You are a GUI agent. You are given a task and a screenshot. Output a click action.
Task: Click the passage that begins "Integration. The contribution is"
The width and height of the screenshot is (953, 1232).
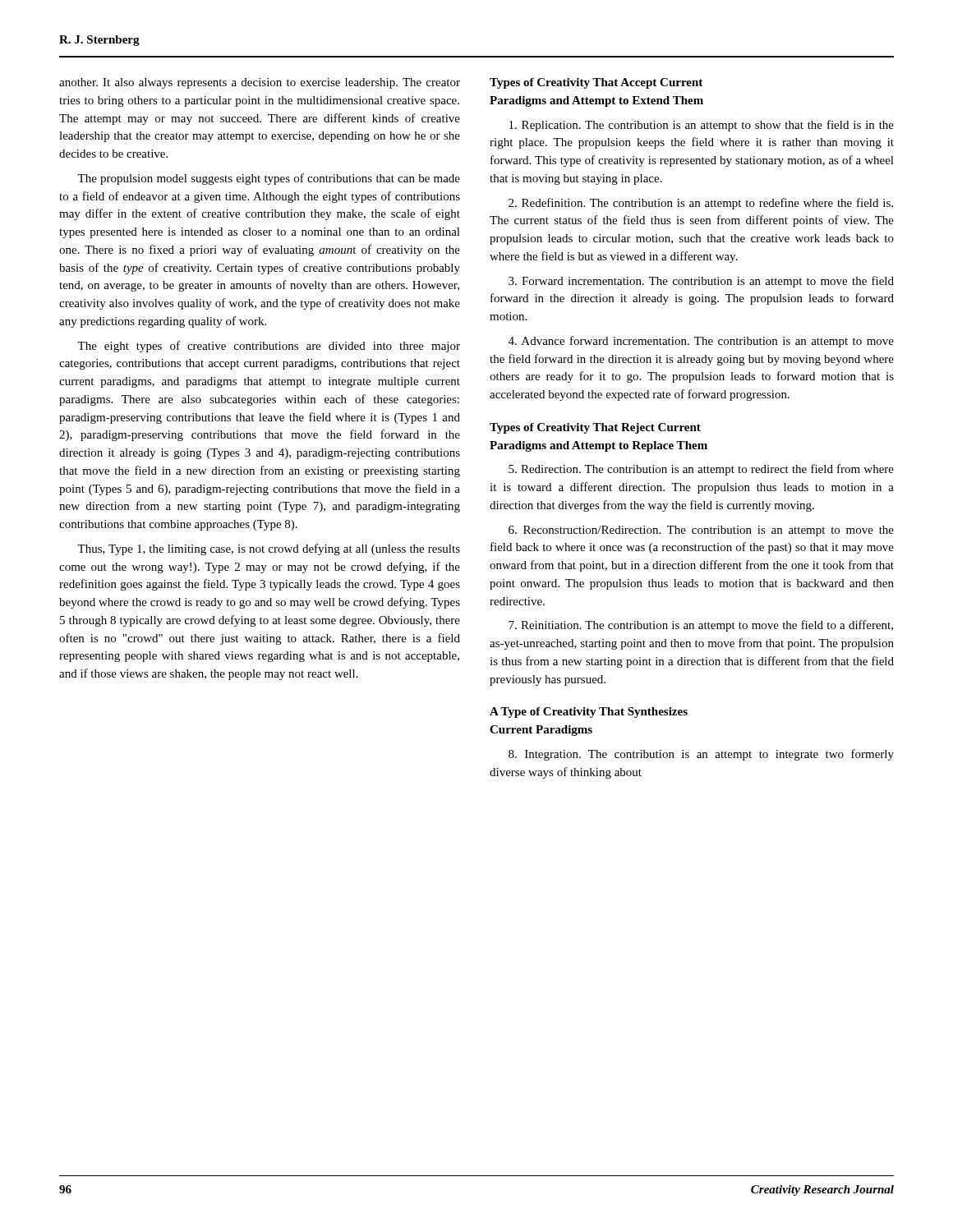pyautogui.click(x=692, y=763)
